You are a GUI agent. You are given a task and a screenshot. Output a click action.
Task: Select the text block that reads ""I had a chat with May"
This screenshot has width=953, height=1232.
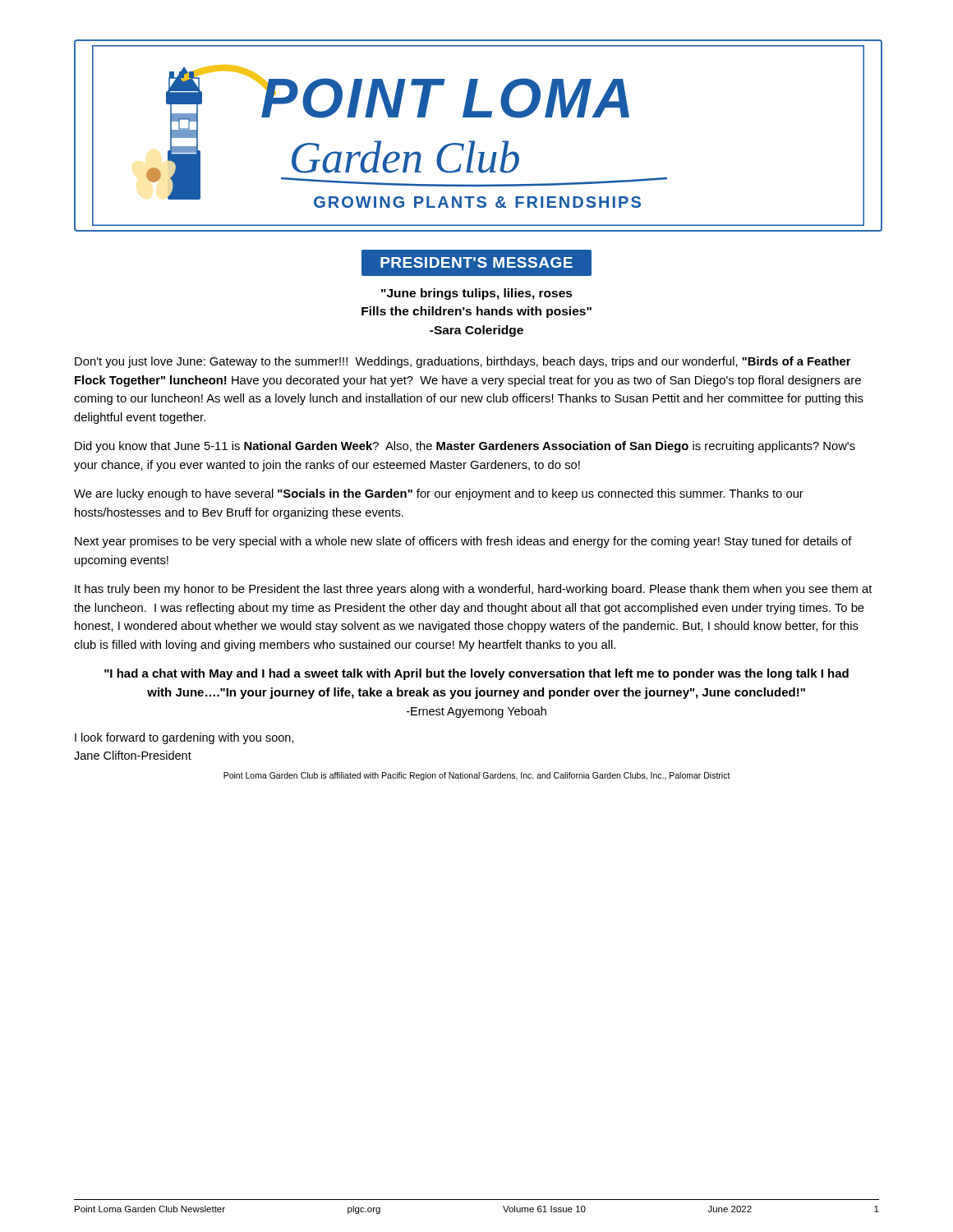point(476,682)
